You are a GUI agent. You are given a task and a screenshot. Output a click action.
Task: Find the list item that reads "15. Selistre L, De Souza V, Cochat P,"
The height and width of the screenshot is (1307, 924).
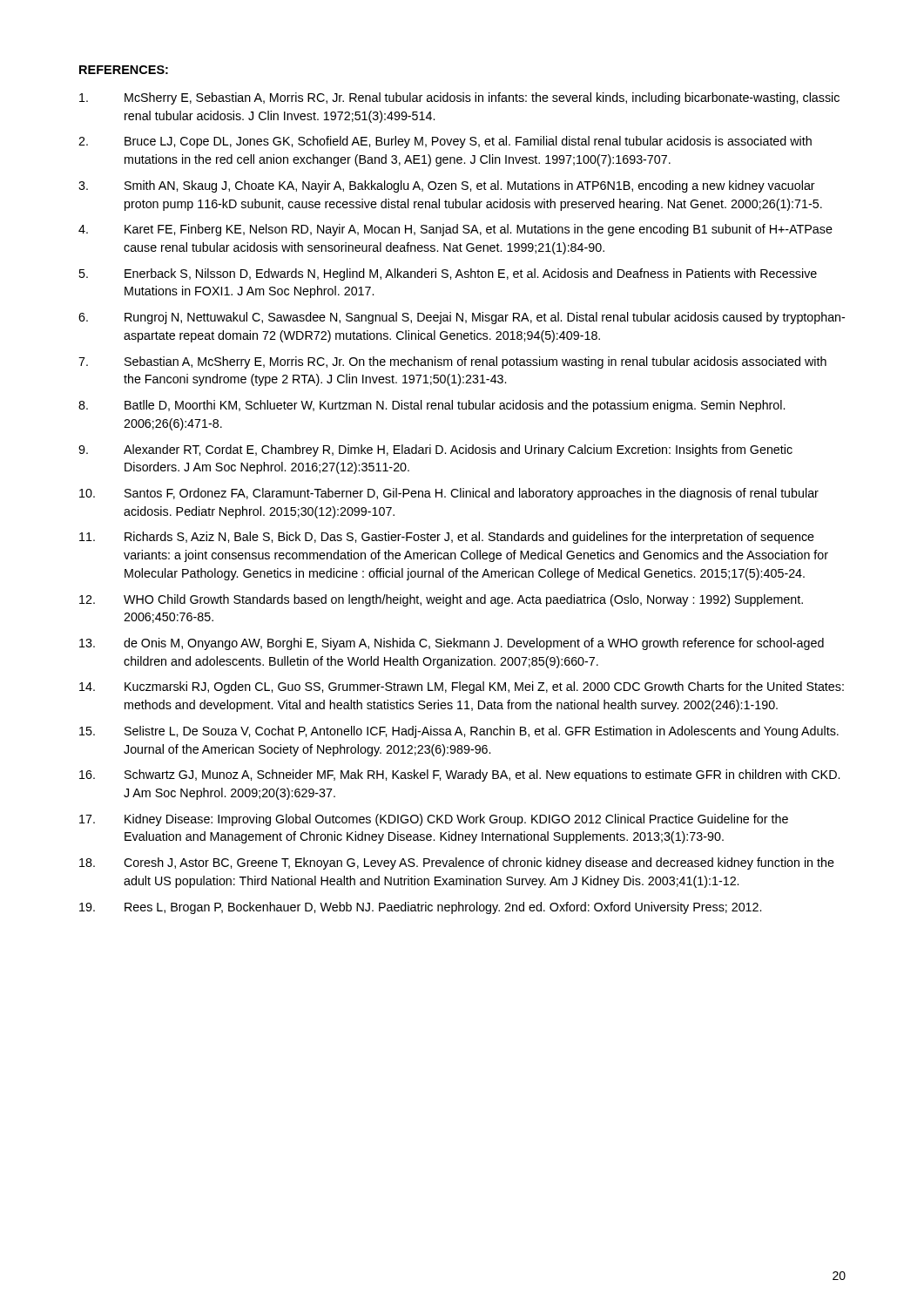(x=462, y=740)
